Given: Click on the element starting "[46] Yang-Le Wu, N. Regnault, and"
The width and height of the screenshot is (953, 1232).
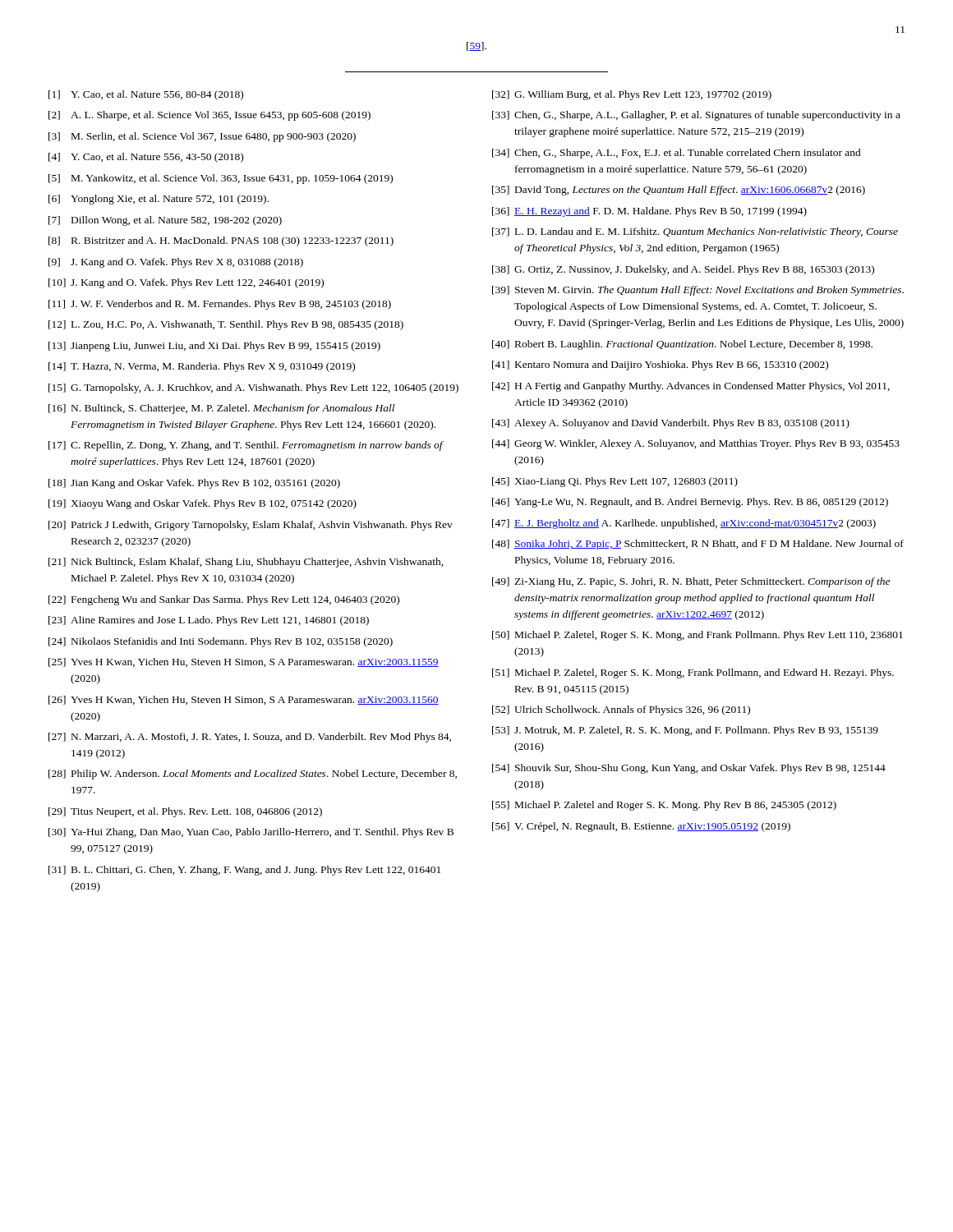Looking at the screenshot, I should coord(698,502).
